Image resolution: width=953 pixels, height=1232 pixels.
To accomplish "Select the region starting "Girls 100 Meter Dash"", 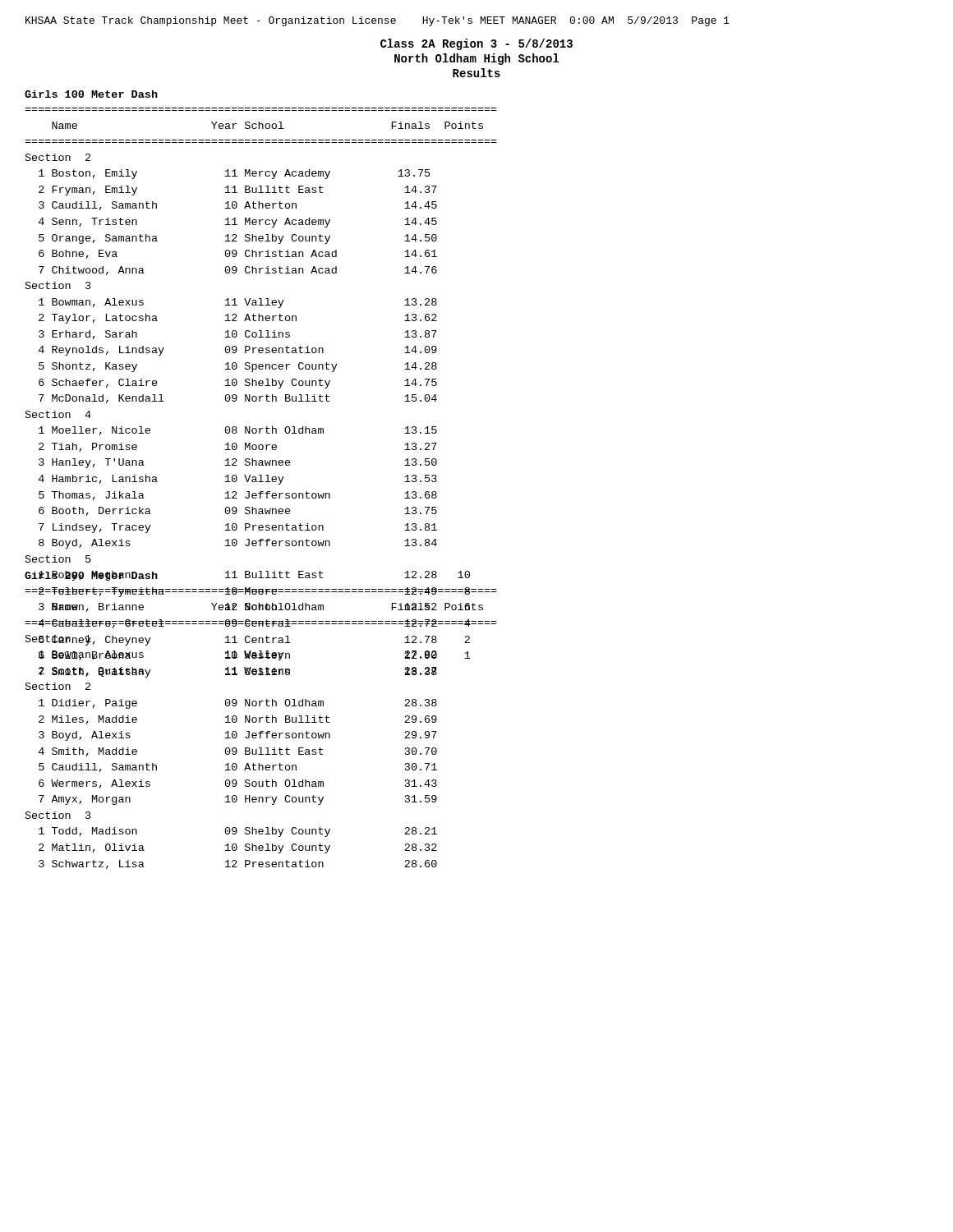I will (x=91, y=95).
